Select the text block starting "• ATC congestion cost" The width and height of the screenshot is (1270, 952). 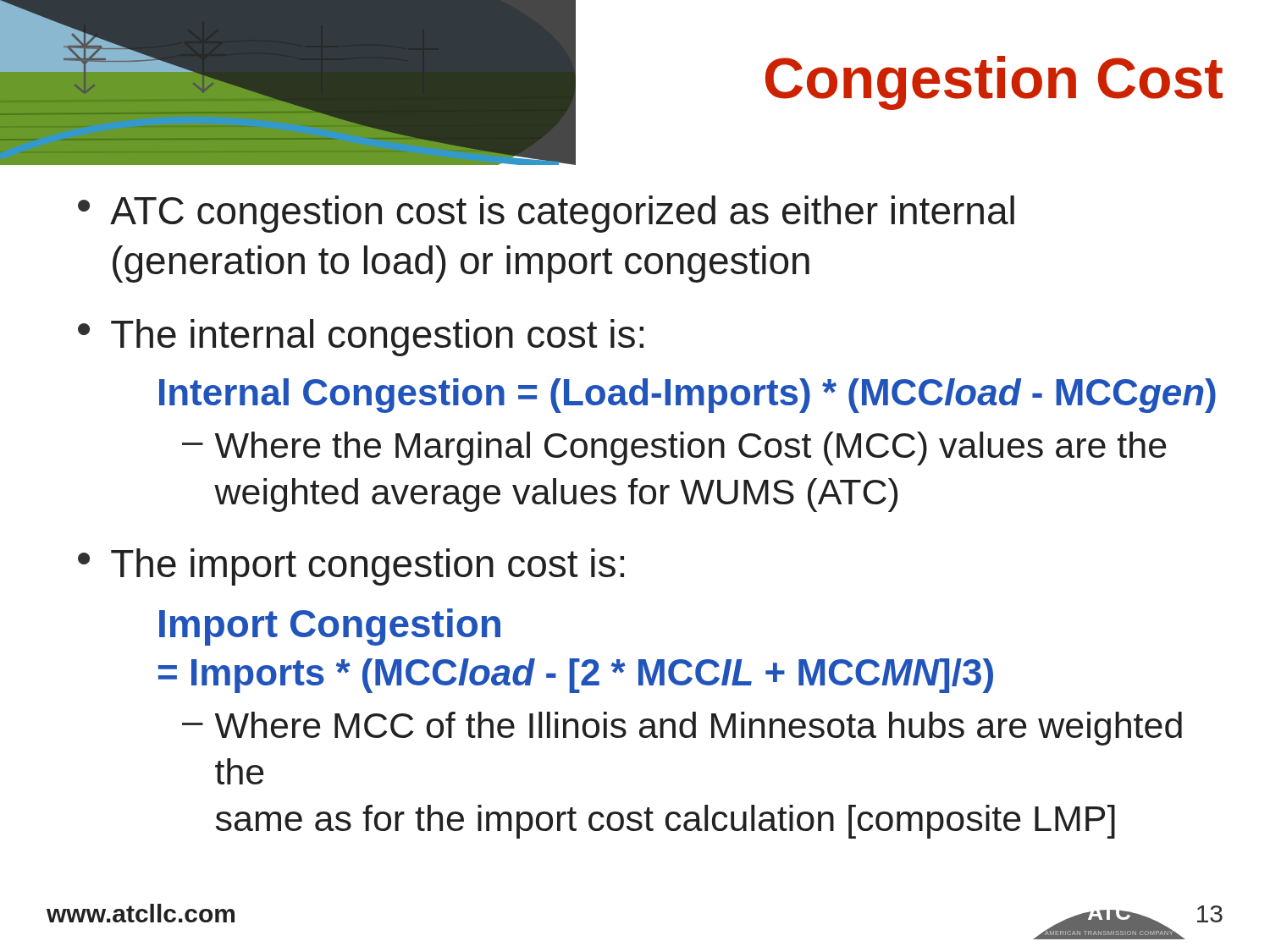pos(546,236)
